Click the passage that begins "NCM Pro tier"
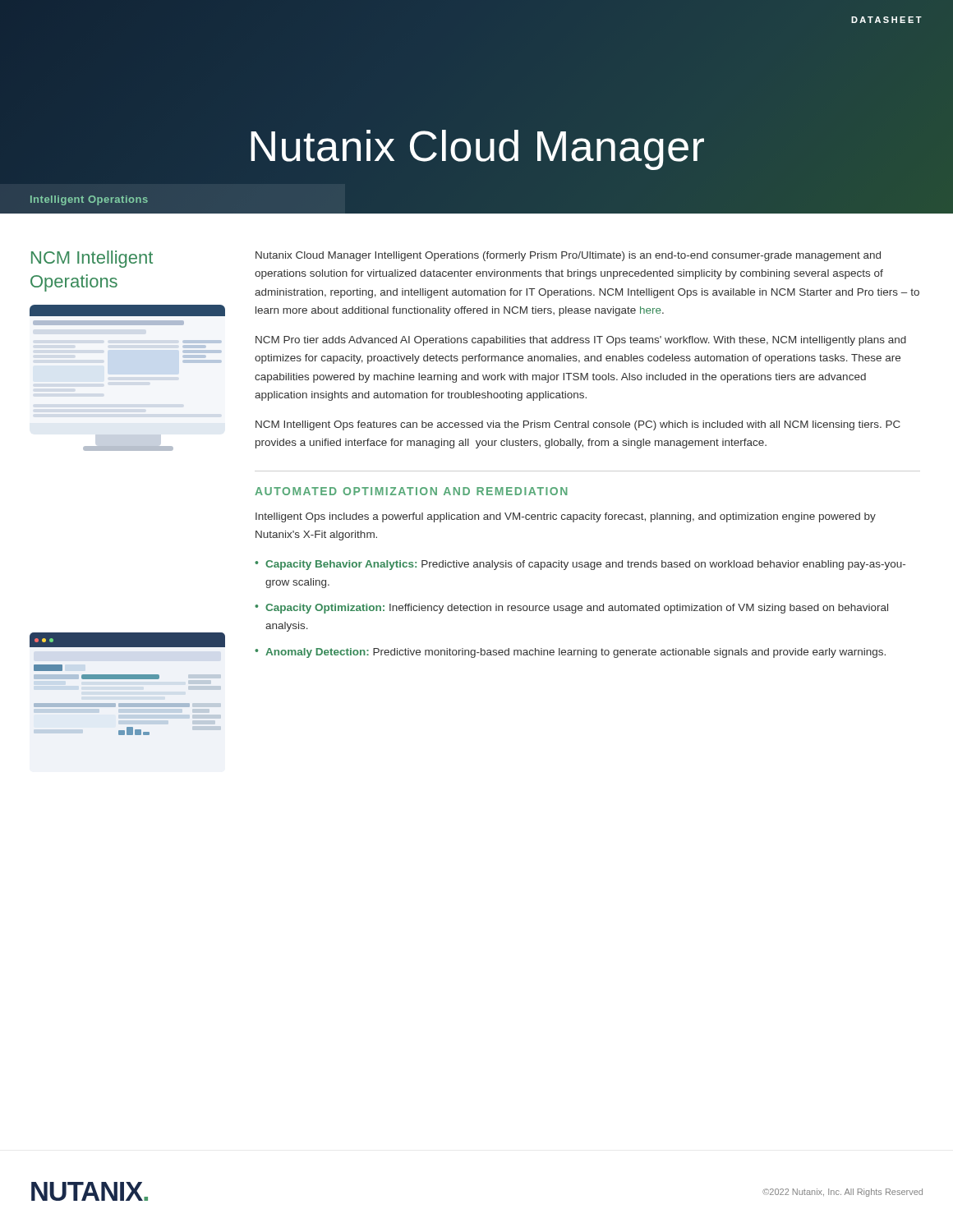 (x=580, y=367)
